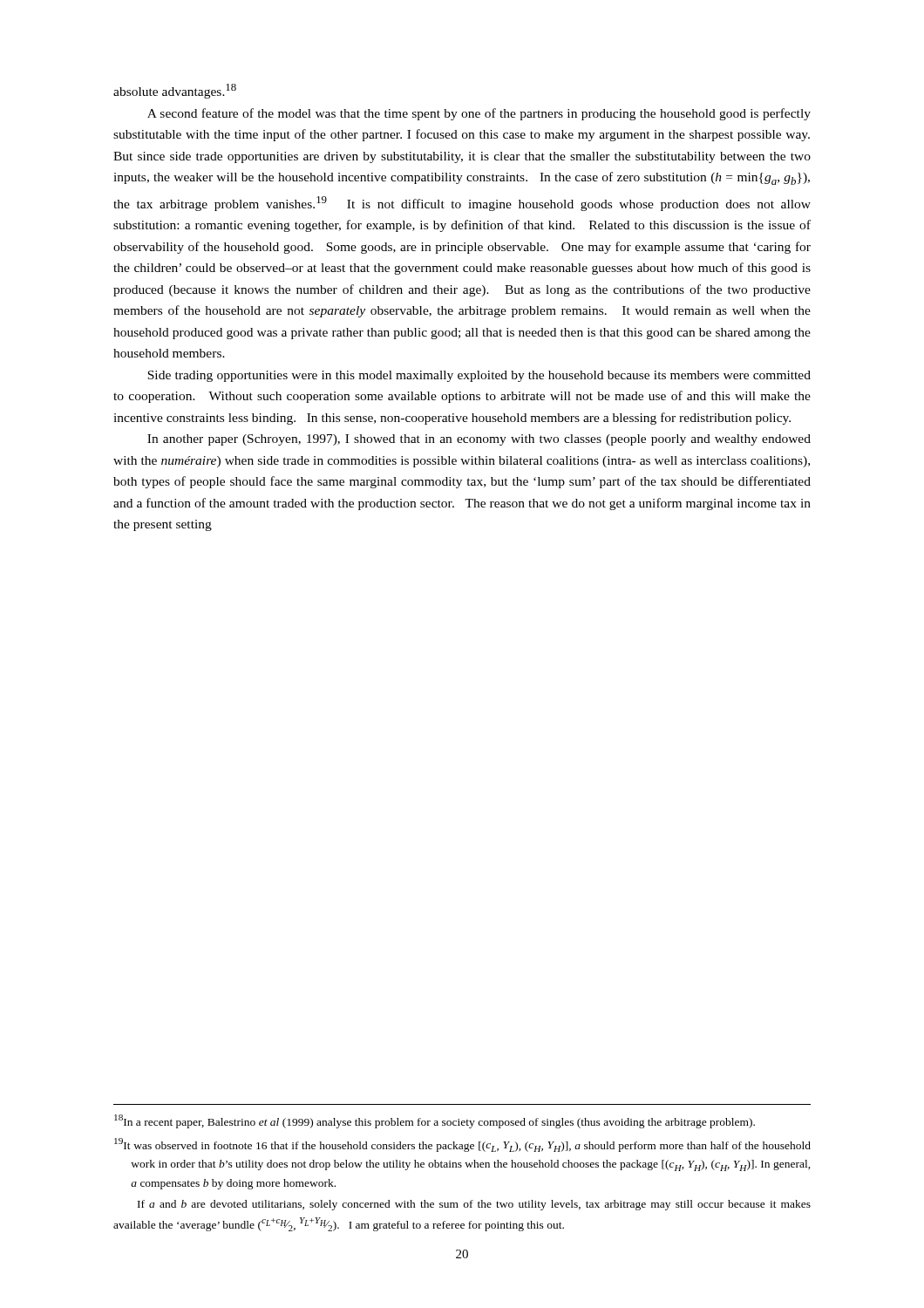Locate the element starting "absolute advantages.18 A second"
The image size is (924, 1308).
[x=462, y=307]
